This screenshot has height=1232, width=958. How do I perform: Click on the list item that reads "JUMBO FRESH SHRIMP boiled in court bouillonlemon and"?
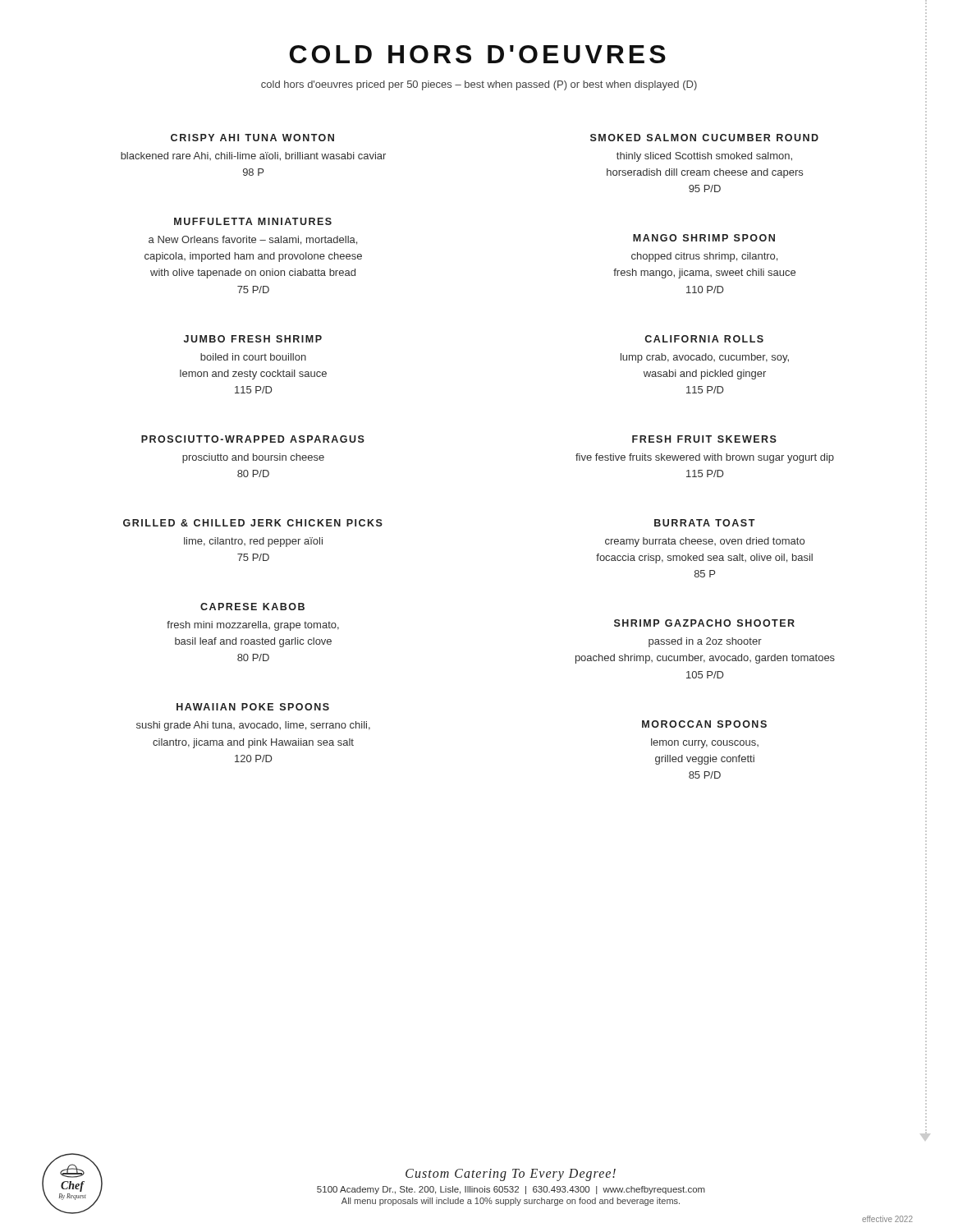point(253,364)
